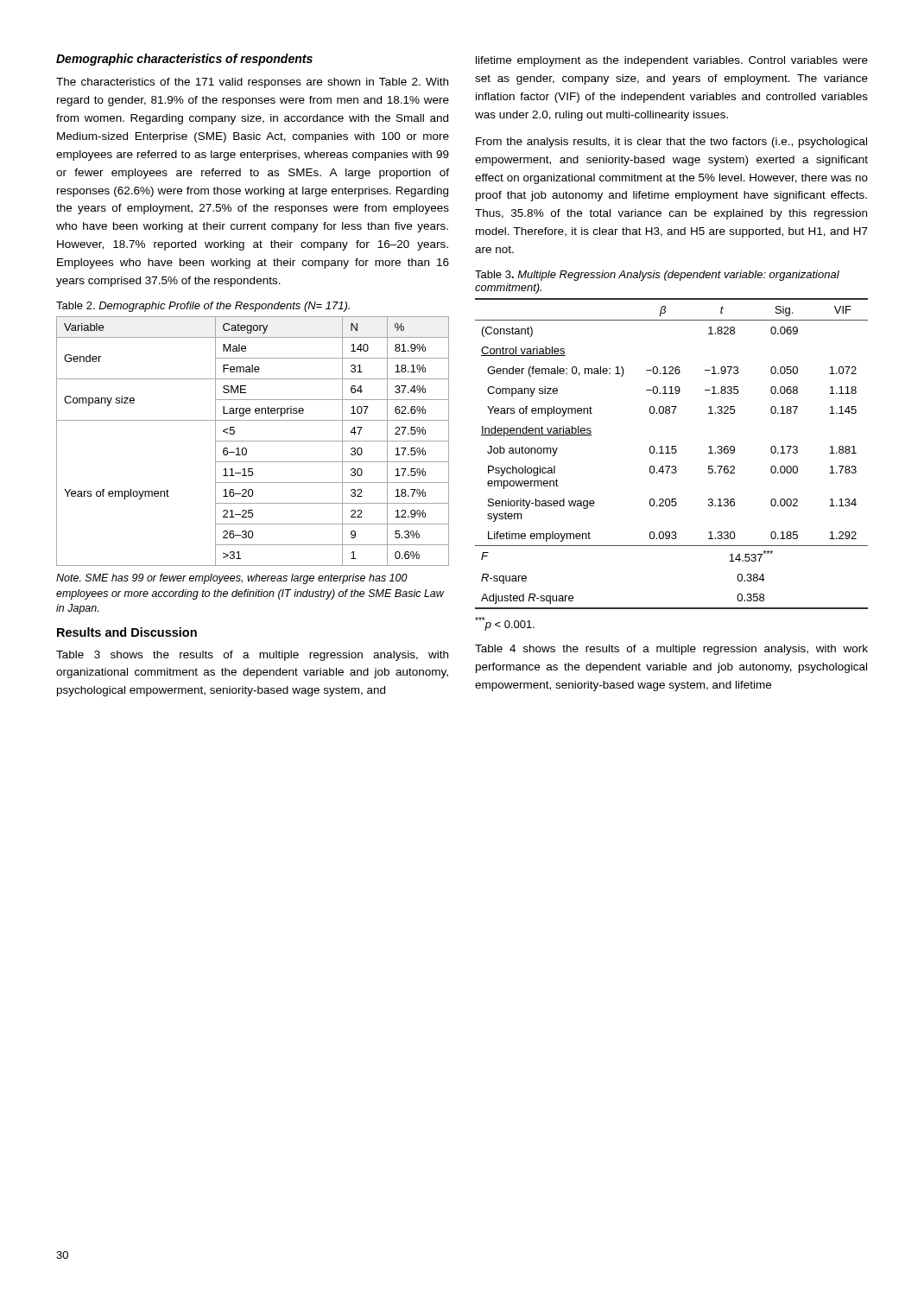Locate the text "Demographic characteristics of respondents"
Image resolution: width=924 pixels, height=1296 pixels.
pos(184,59)
